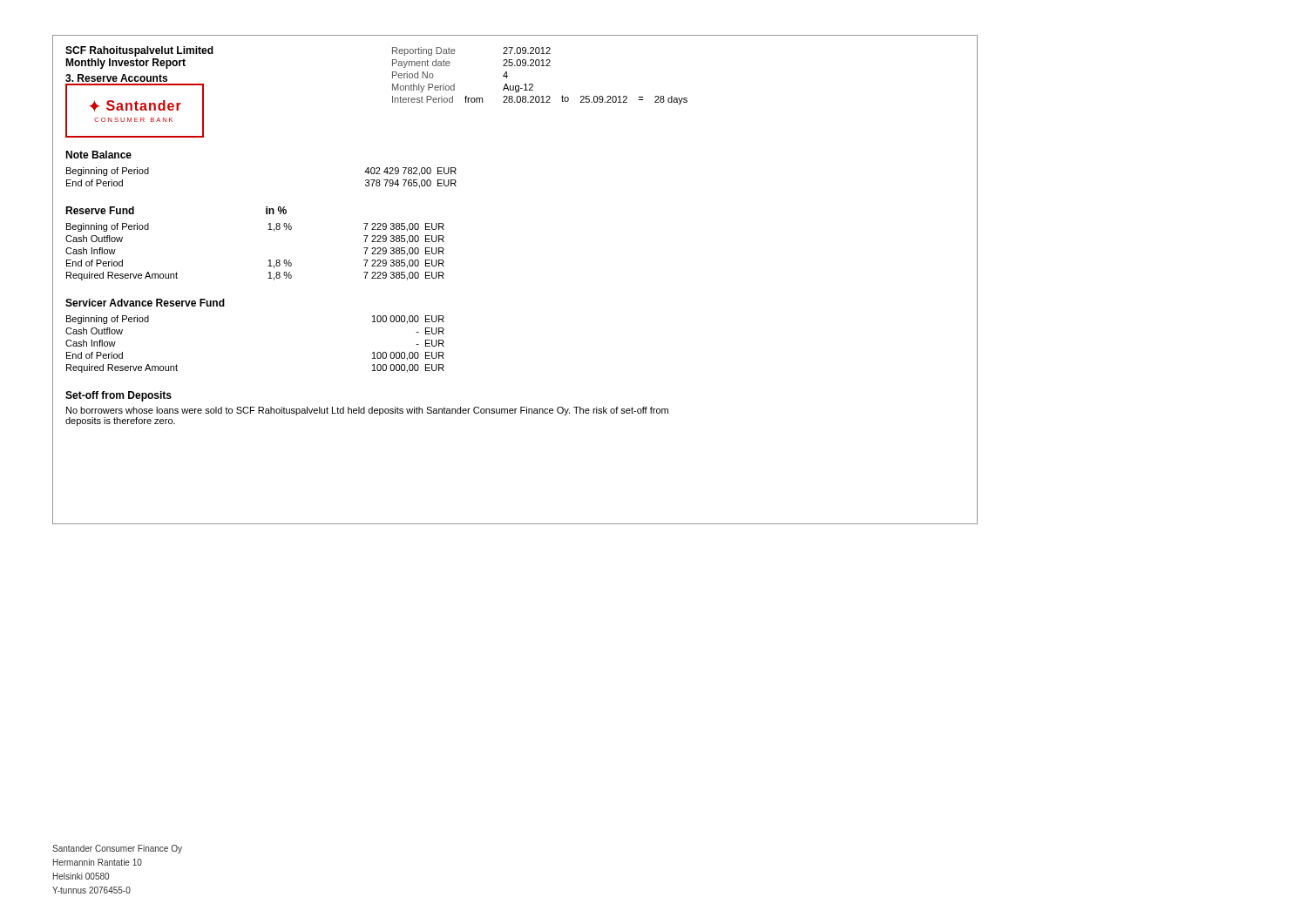1307x924 pixels.
Task: Click on the region starting "Beginning of Period 100 000,00"
Action: coord(370,343)
